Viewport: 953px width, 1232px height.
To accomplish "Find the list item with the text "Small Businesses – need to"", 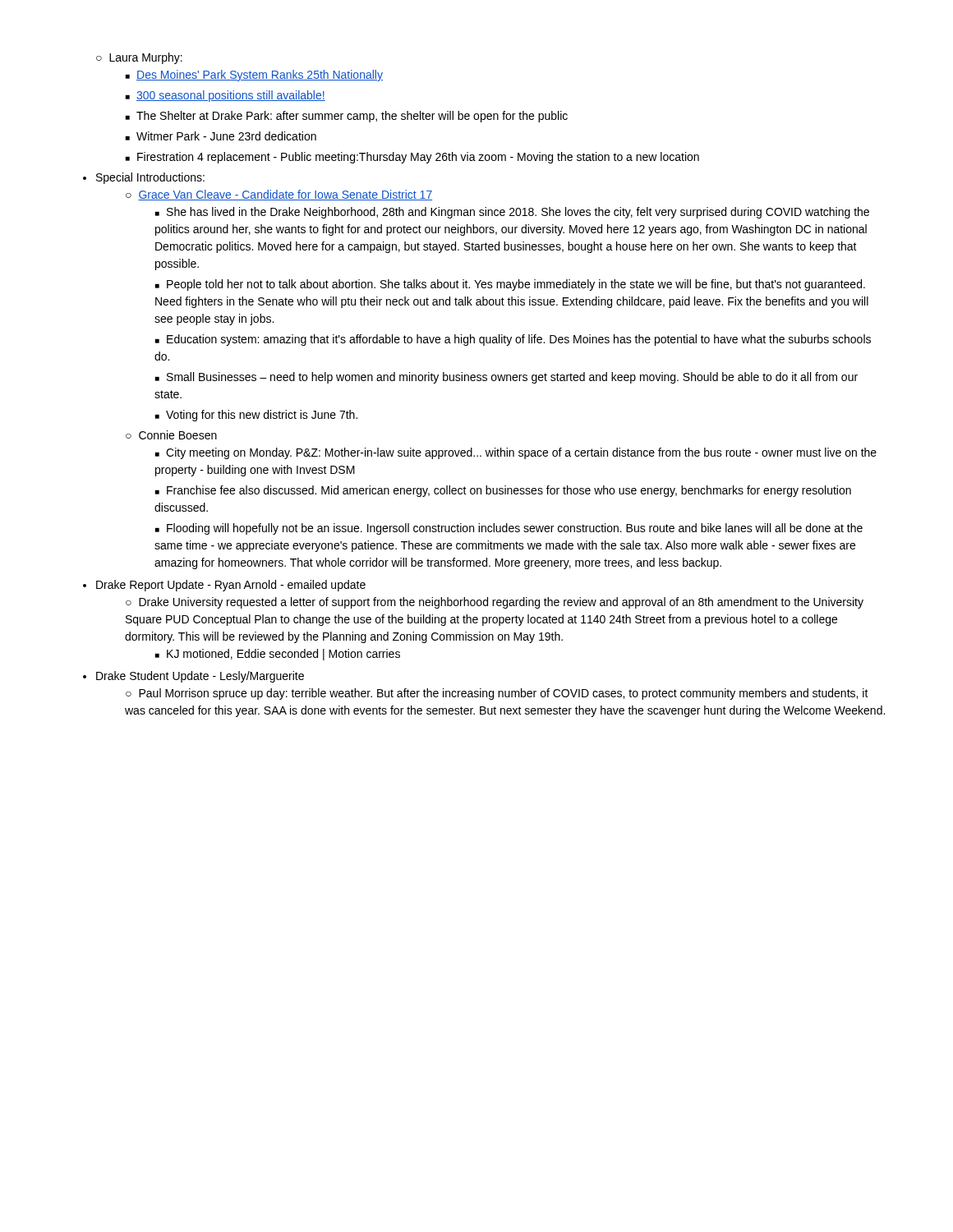I will 506,386.
